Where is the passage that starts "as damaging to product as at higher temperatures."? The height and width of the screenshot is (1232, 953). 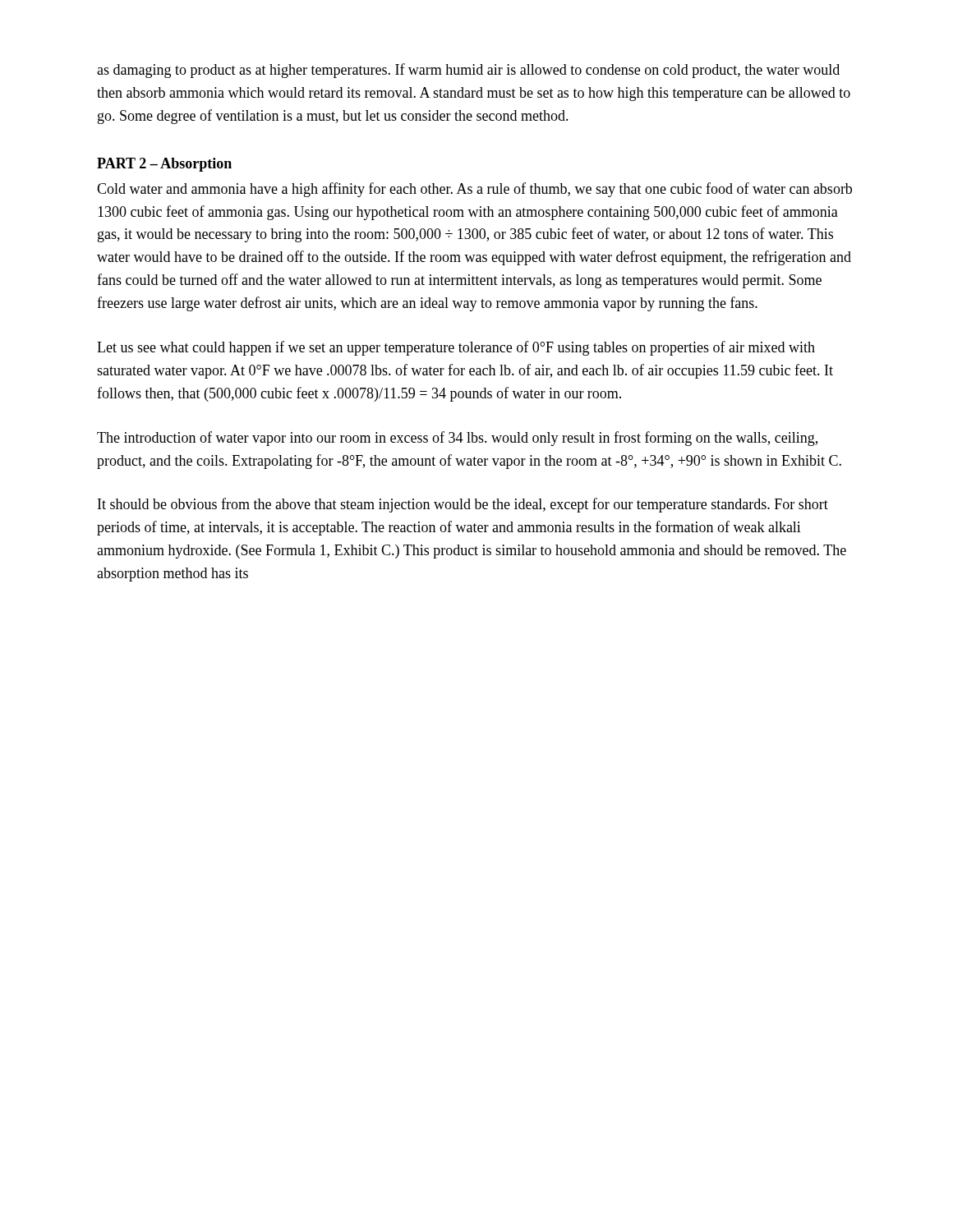474,93
